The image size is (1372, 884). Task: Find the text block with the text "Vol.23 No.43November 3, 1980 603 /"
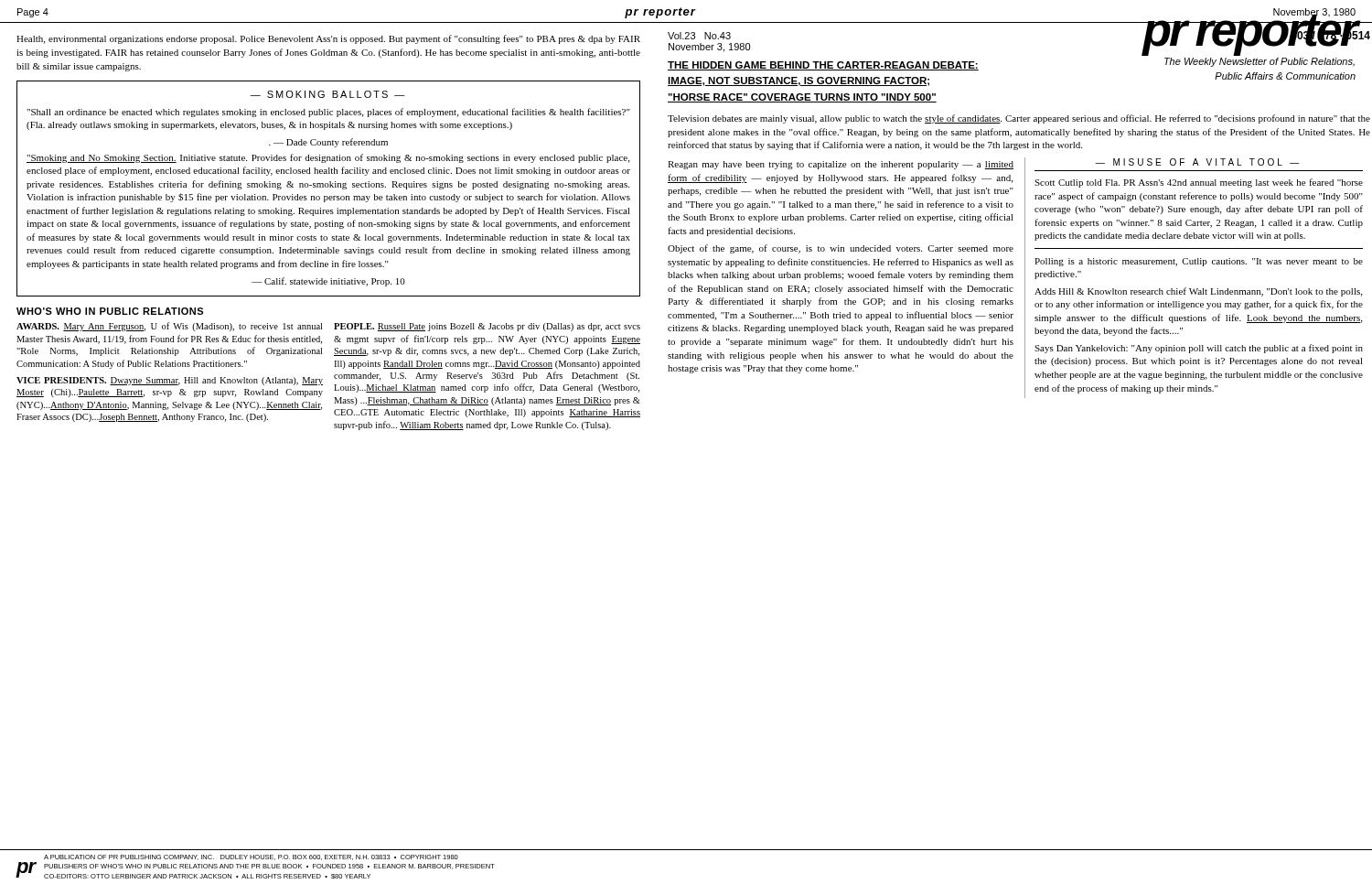click(723, 39)
